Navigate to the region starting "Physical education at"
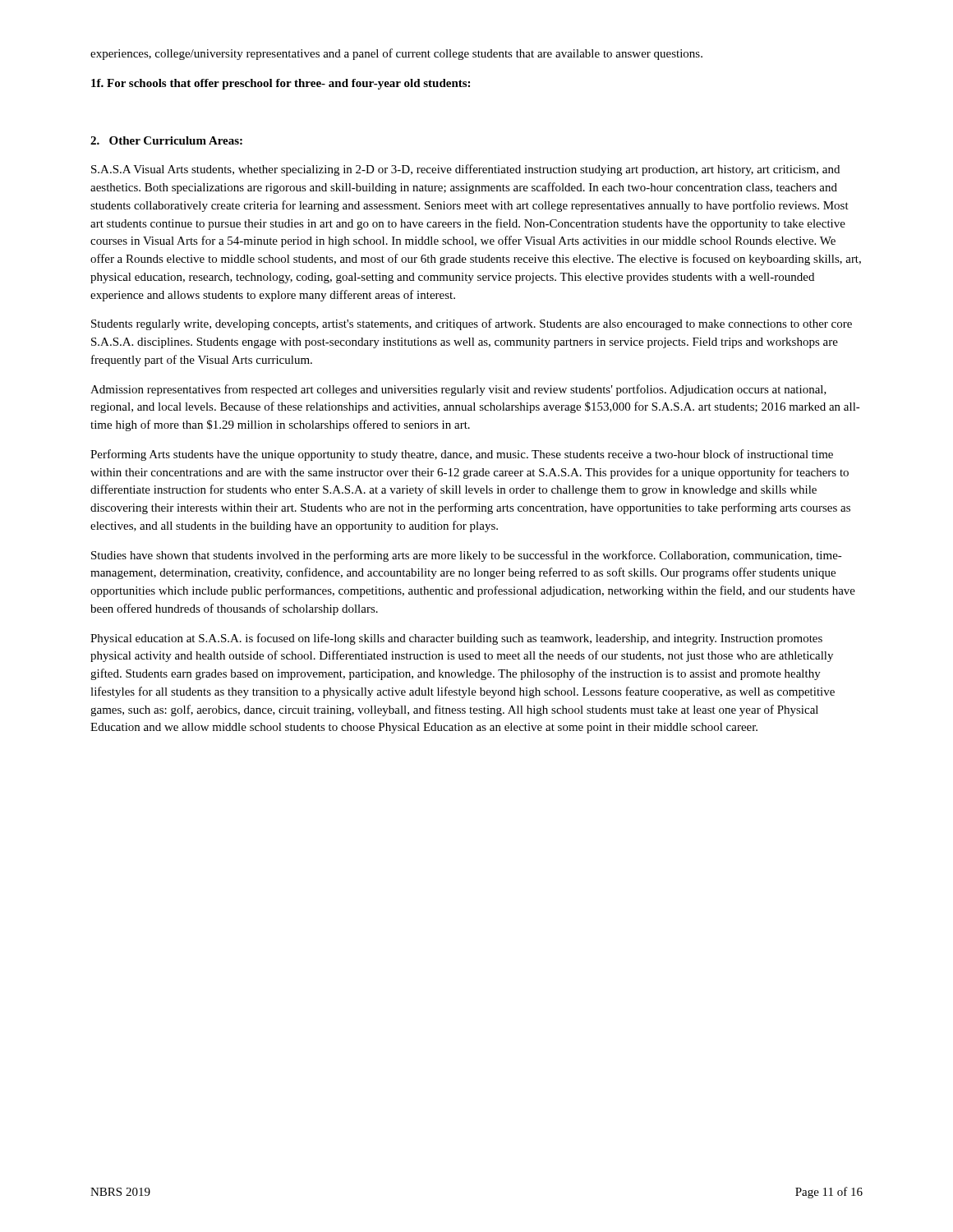The height and width of the screenshot is (1232, 953). click(x=476, y=683)
